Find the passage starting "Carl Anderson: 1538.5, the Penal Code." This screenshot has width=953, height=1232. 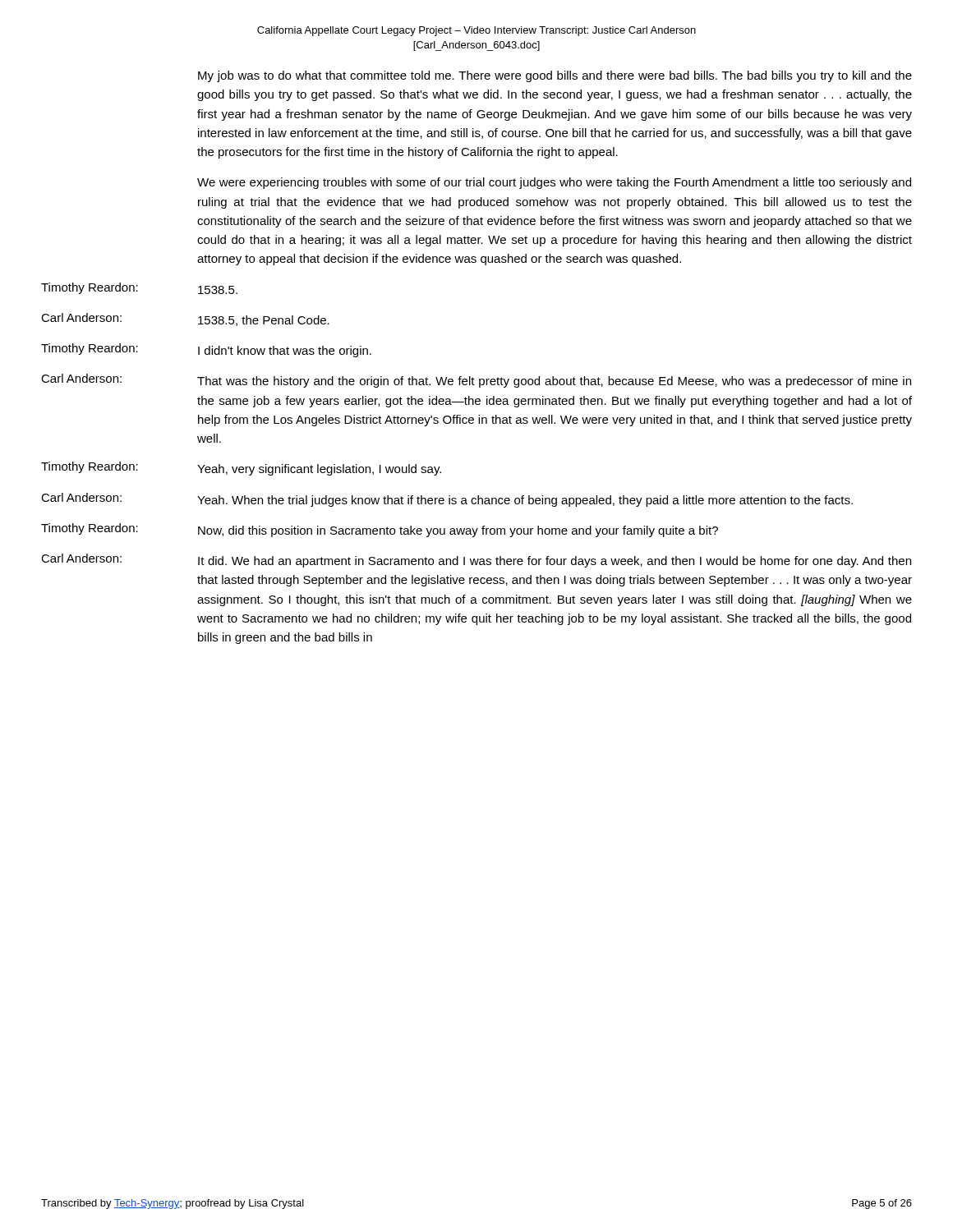pos(86,321)
